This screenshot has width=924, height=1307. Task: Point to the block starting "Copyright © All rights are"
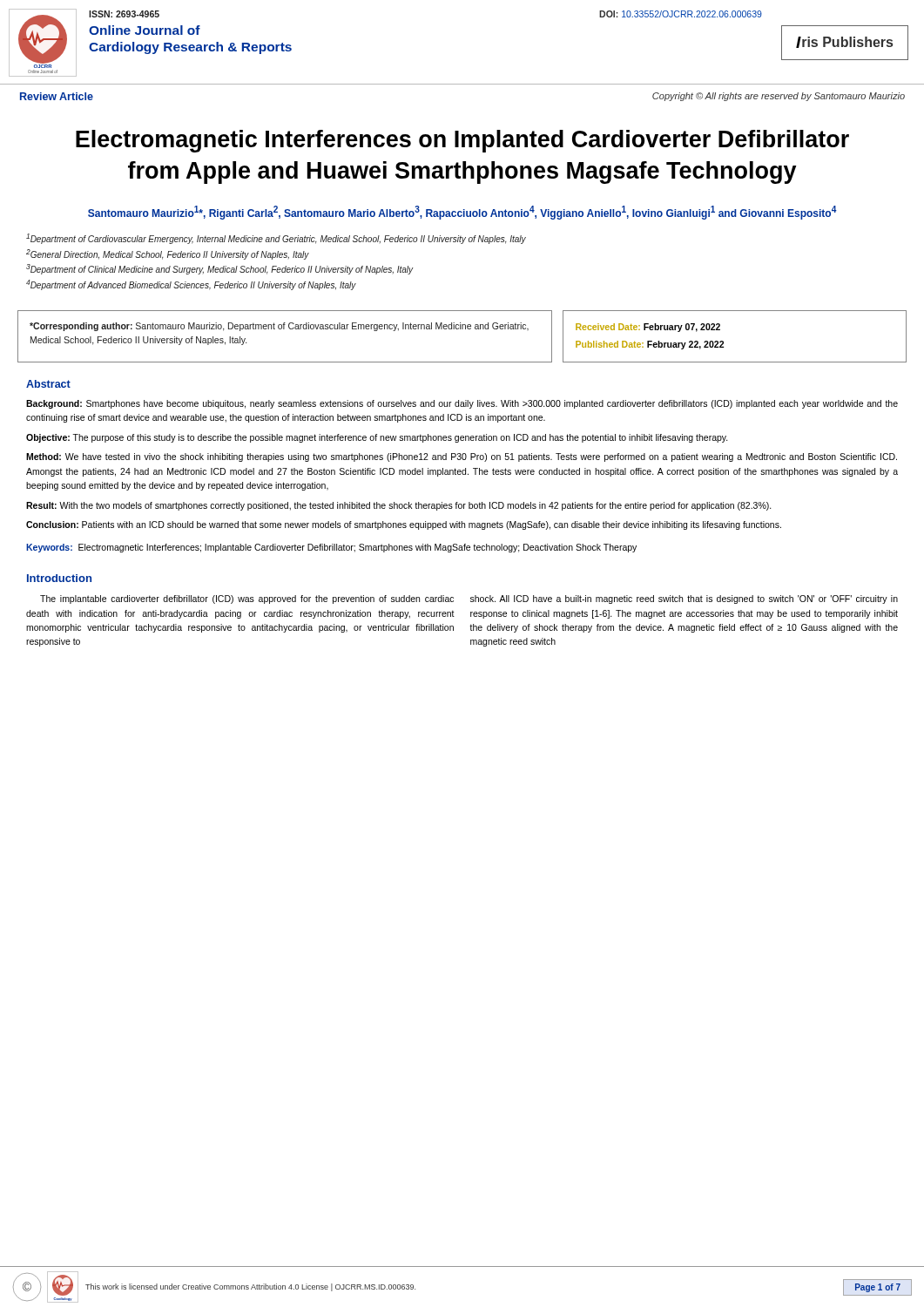(x=779, y=96)
